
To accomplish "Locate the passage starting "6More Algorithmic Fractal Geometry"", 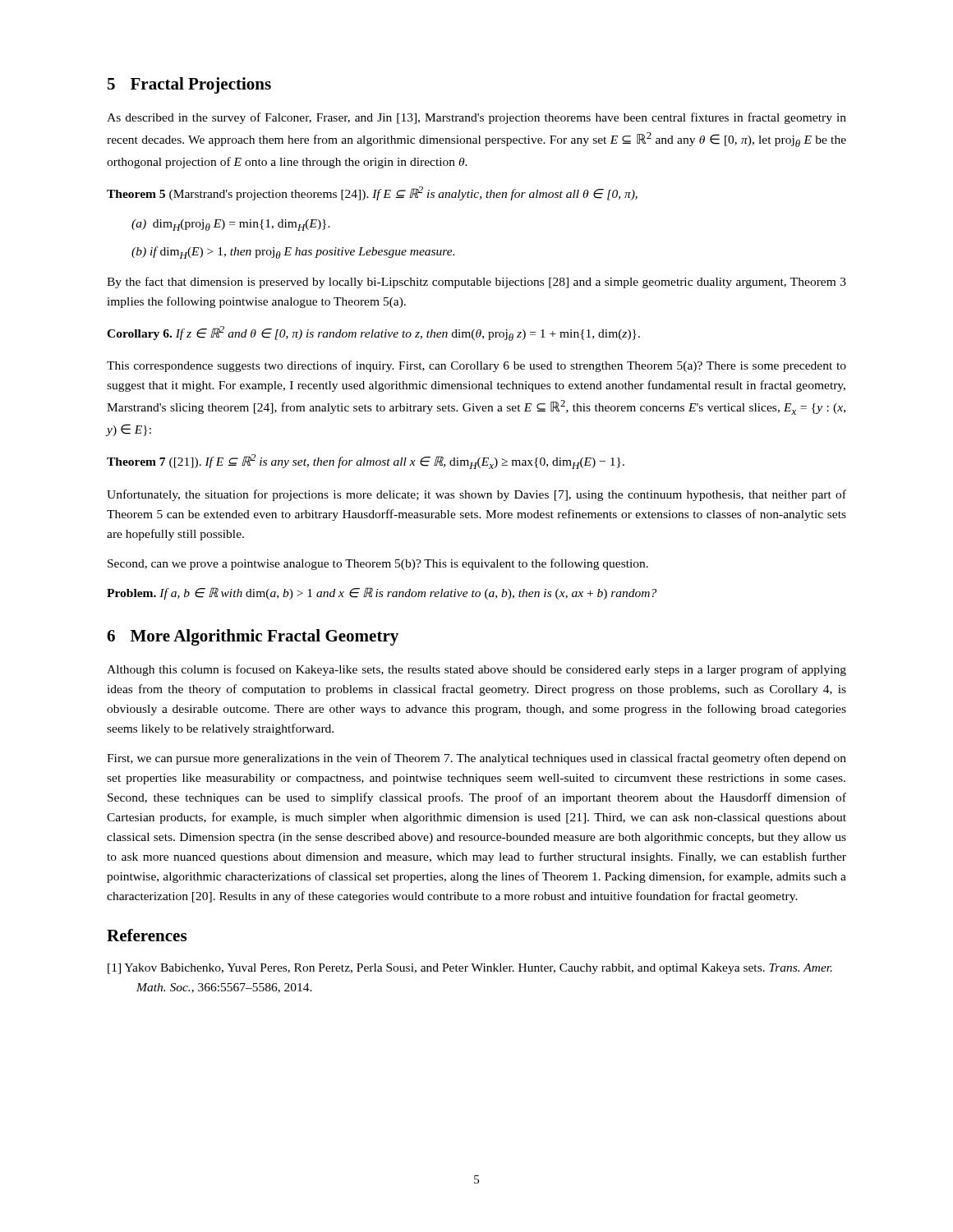I will tap(253, 637).
